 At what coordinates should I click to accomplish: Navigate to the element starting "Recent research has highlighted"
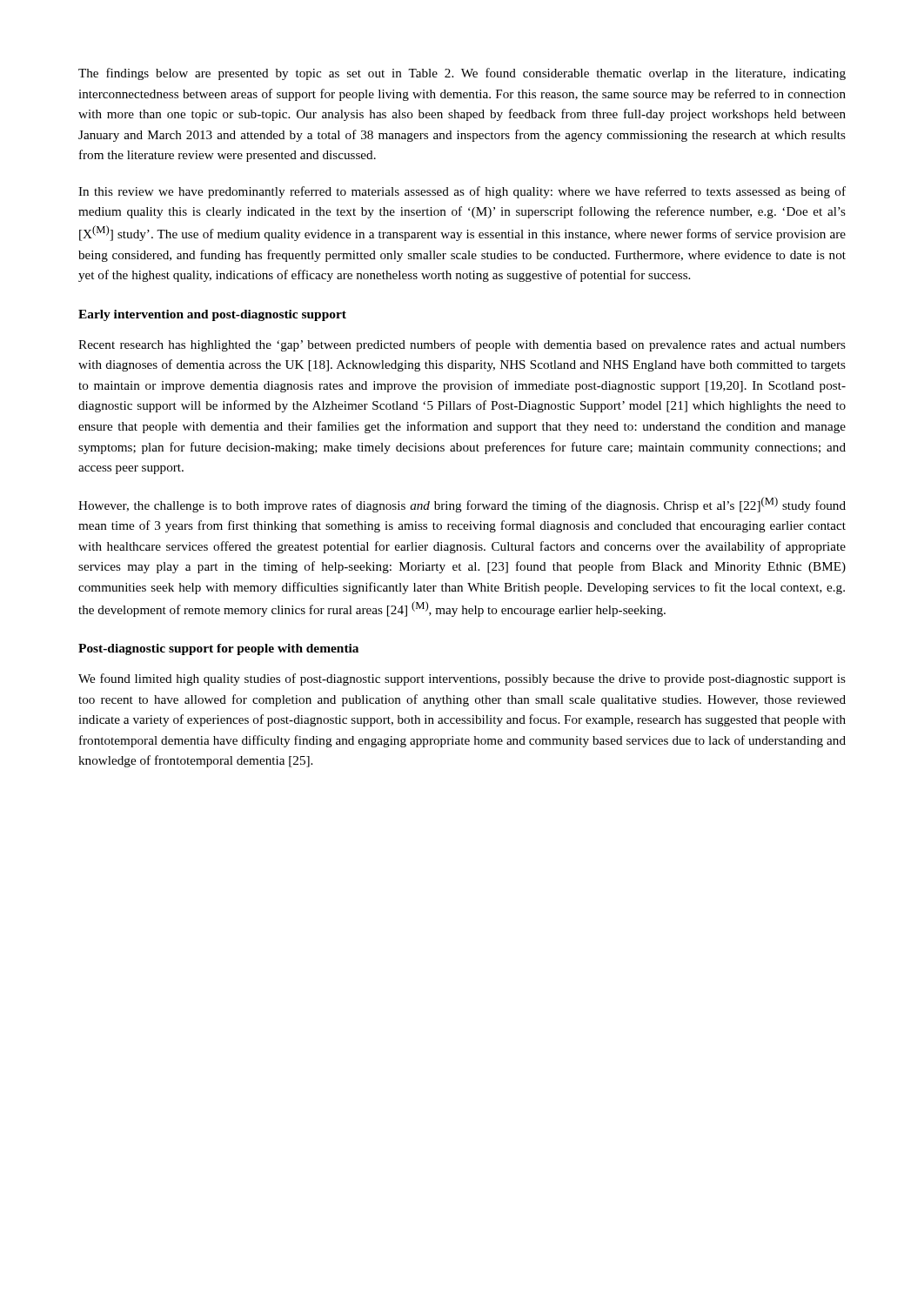(462, 405)
